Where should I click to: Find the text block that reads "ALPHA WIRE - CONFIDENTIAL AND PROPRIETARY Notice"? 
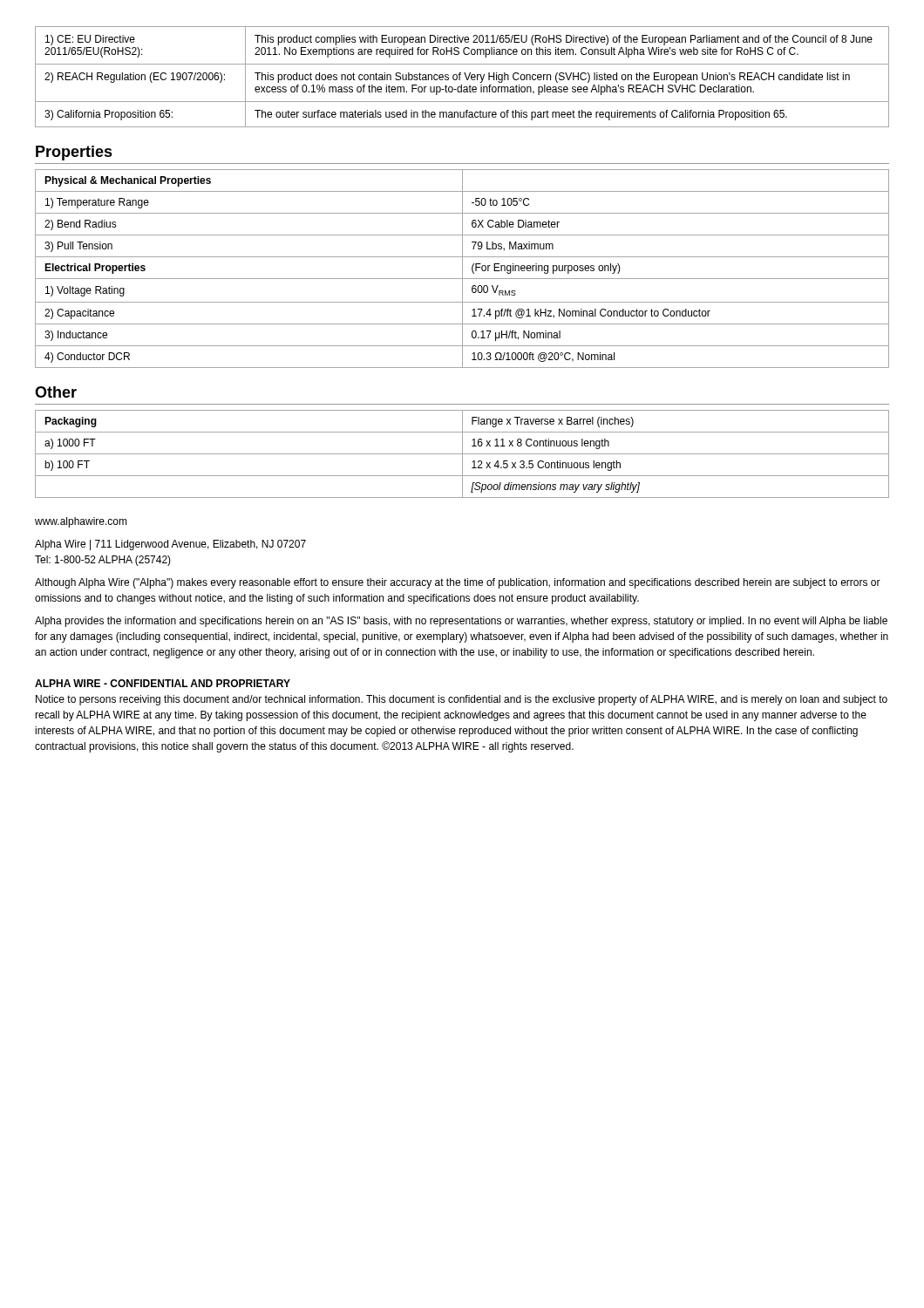[461, 715]
